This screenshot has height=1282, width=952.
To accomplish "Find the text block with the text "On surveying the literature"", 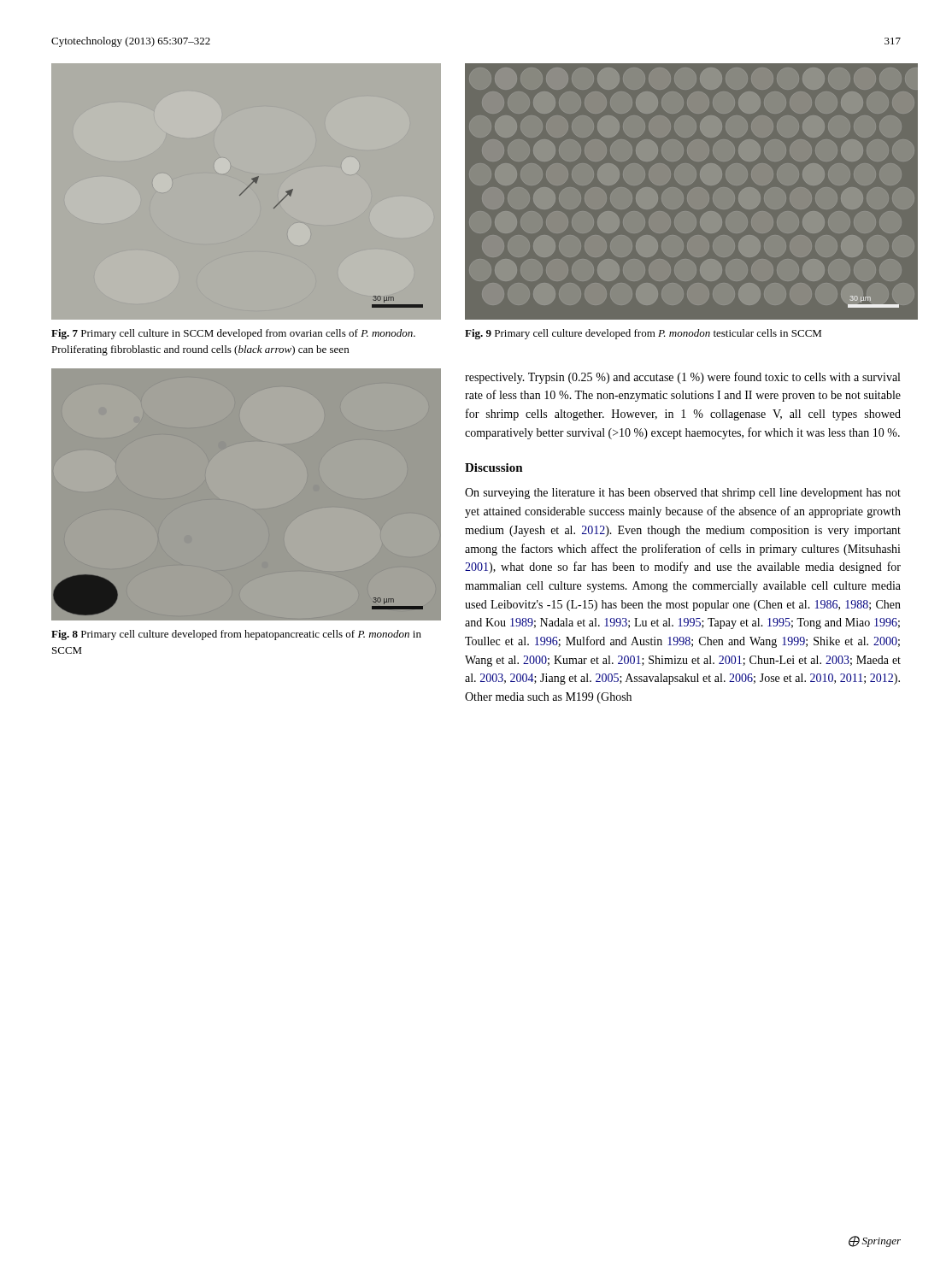I will click(x=683, y=595).
